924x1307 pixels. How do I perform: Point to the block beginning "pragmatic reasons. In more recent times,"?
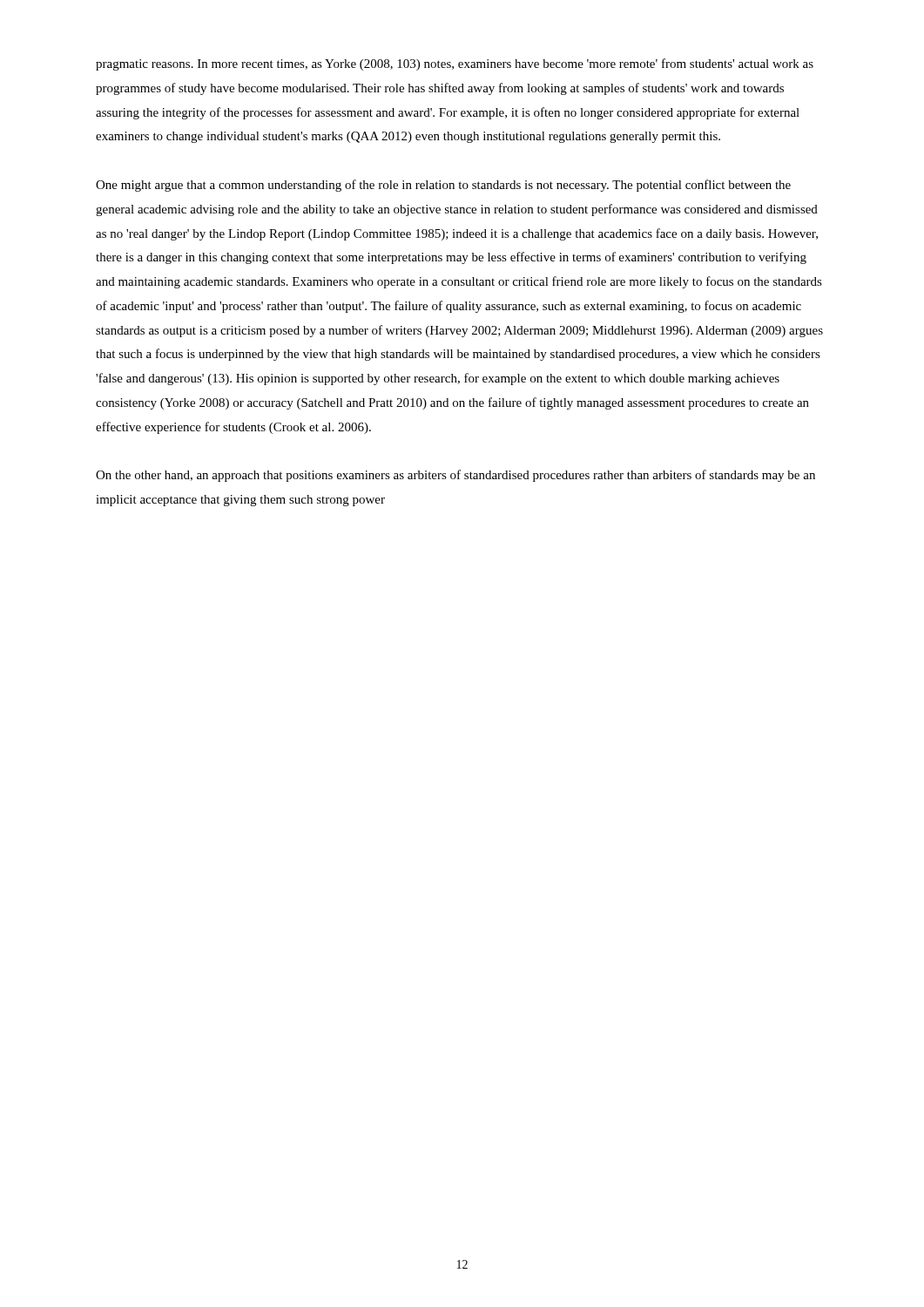tap(455, 100)
